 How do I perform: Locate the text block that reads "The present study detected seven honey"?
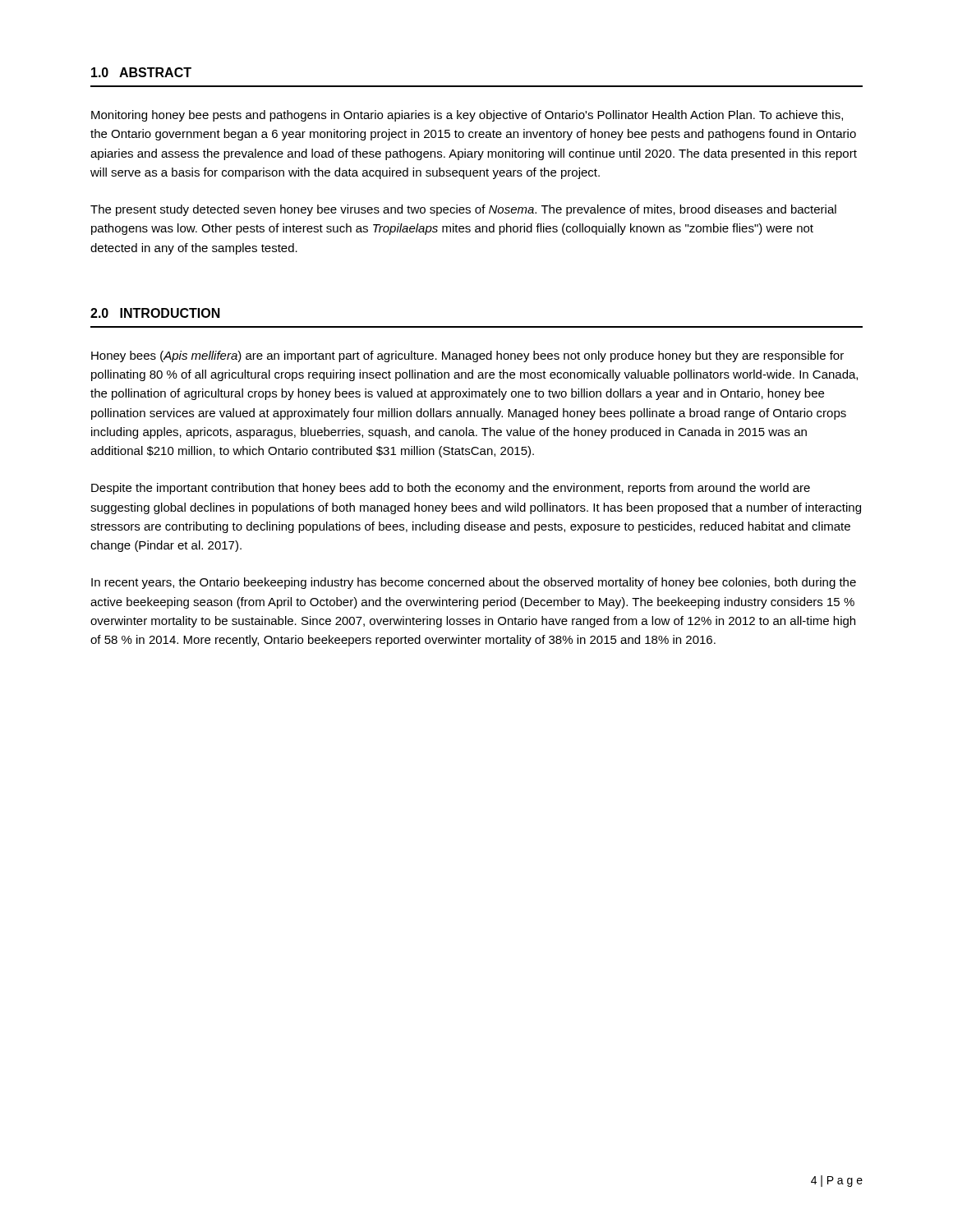pyautogui.click(x=464, y=228)
